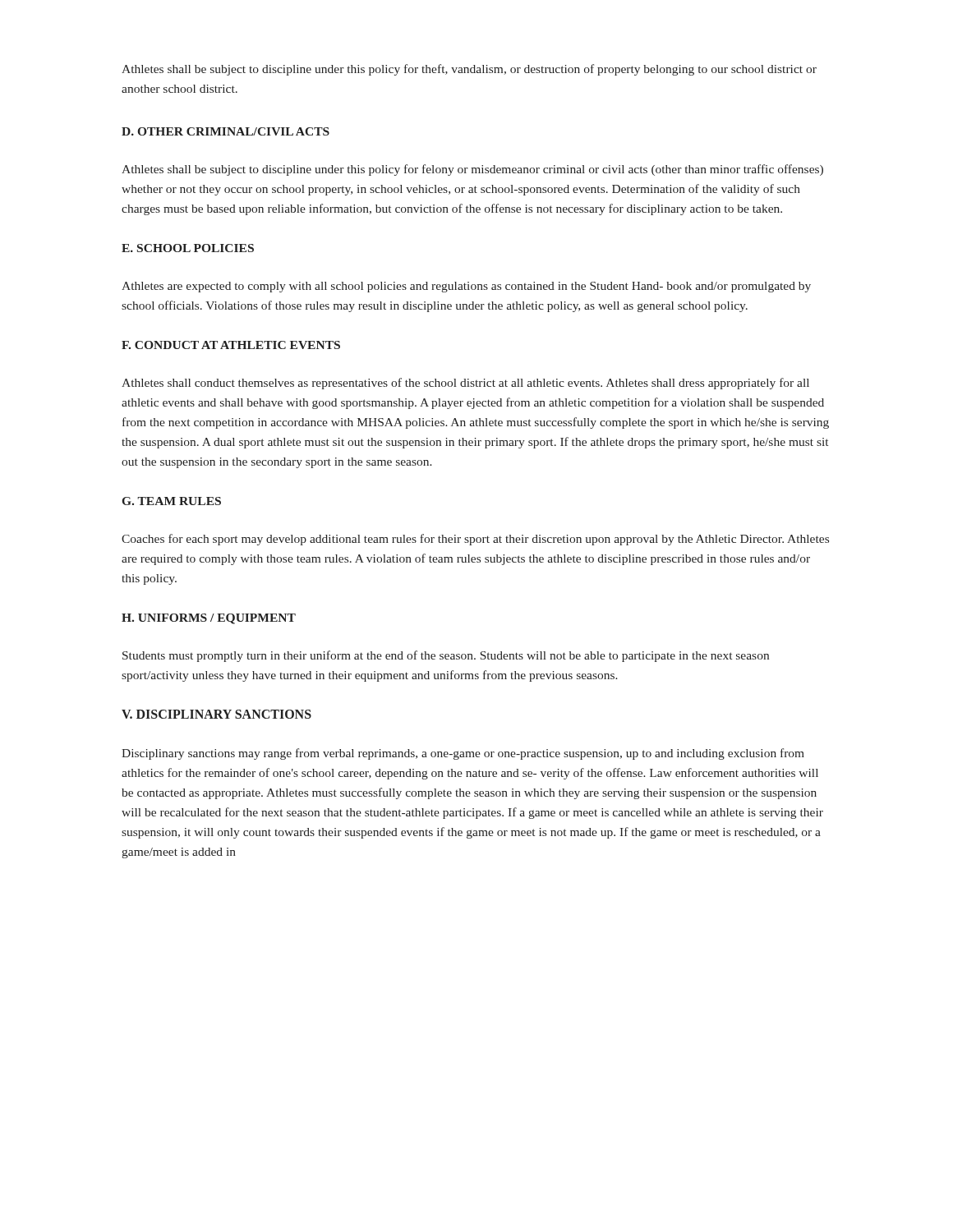Click where it says "V. DISCIPLINARY SANCTIONS"
This screenshot has height=1232, width=953.
point(217,714)
